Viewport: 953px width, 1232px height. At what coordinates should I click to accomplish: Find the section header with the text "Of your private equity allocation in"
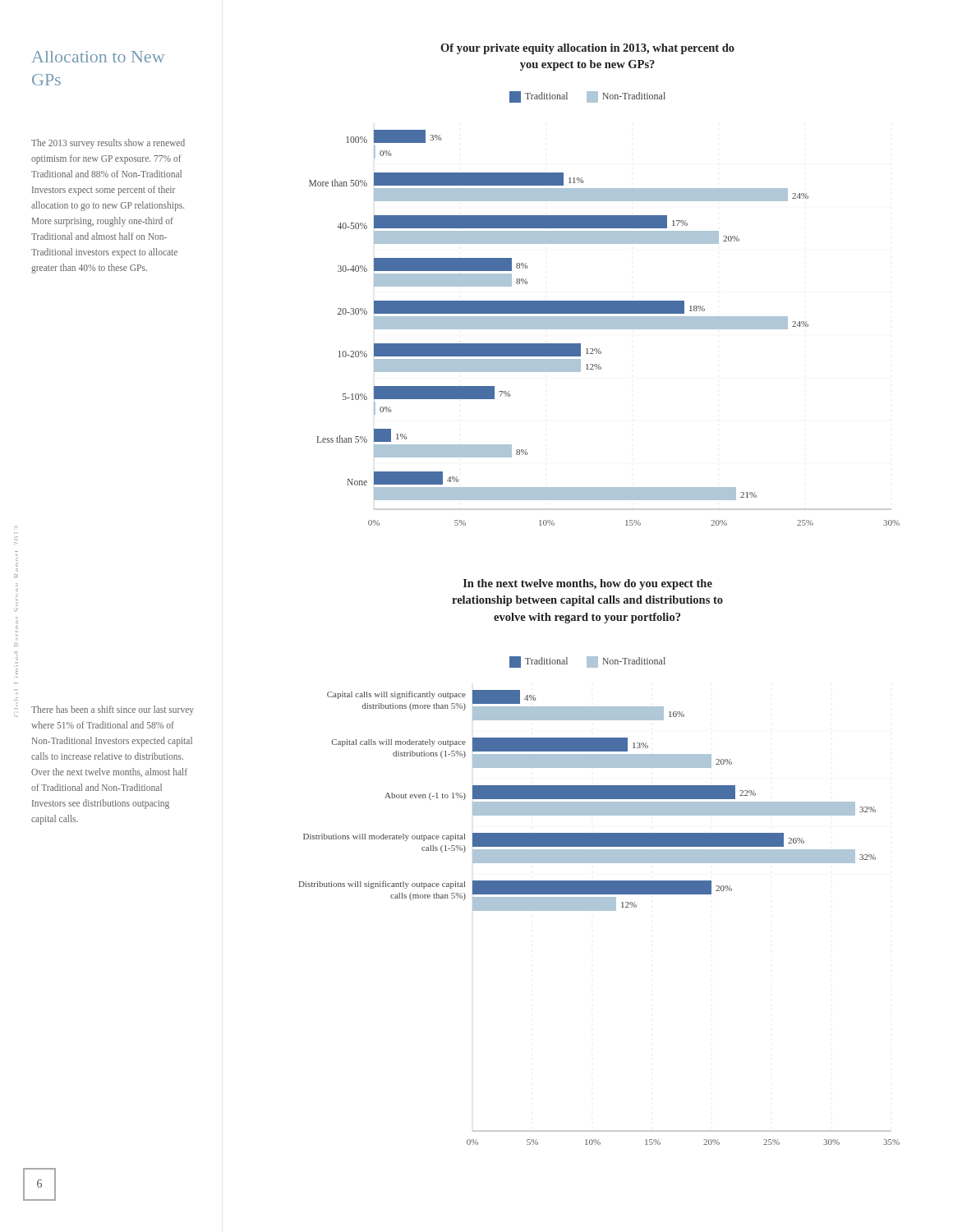587,56
